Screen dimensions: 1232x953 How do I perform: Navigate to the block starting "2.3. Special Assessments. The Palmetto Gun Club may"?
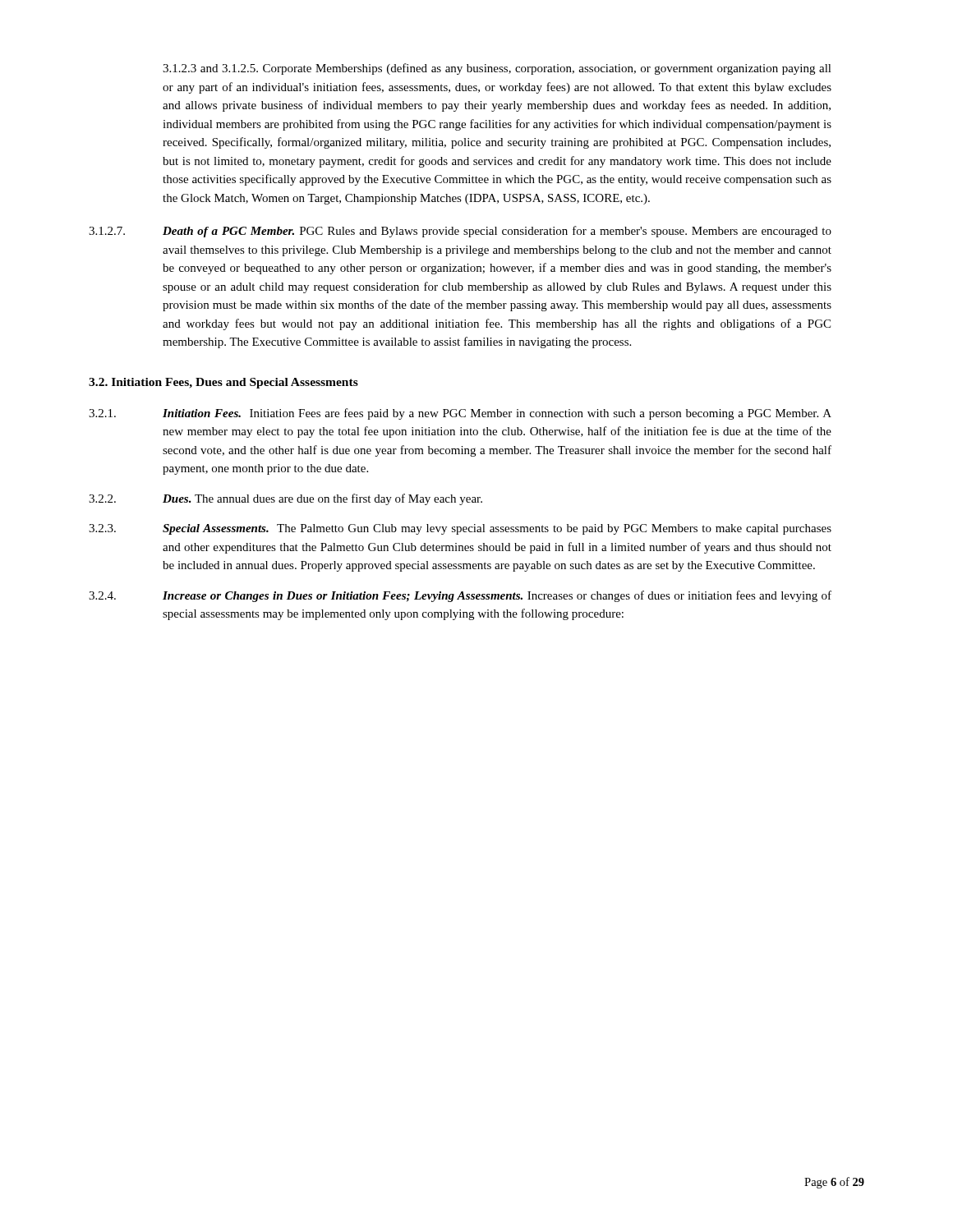click(x=460, y=547)
